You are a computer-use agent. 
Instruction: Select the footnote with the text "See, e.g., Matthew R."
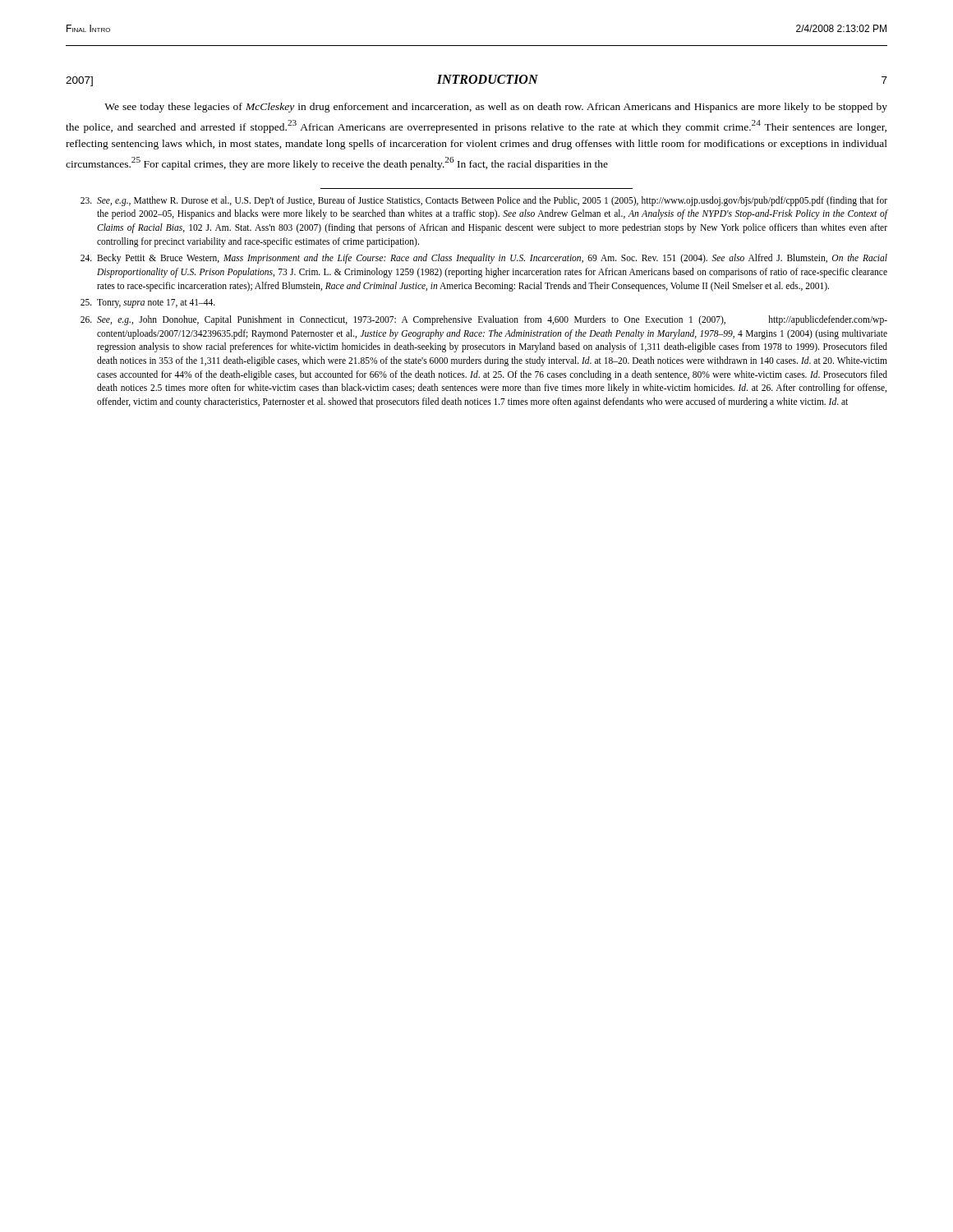tap(476, 221)
